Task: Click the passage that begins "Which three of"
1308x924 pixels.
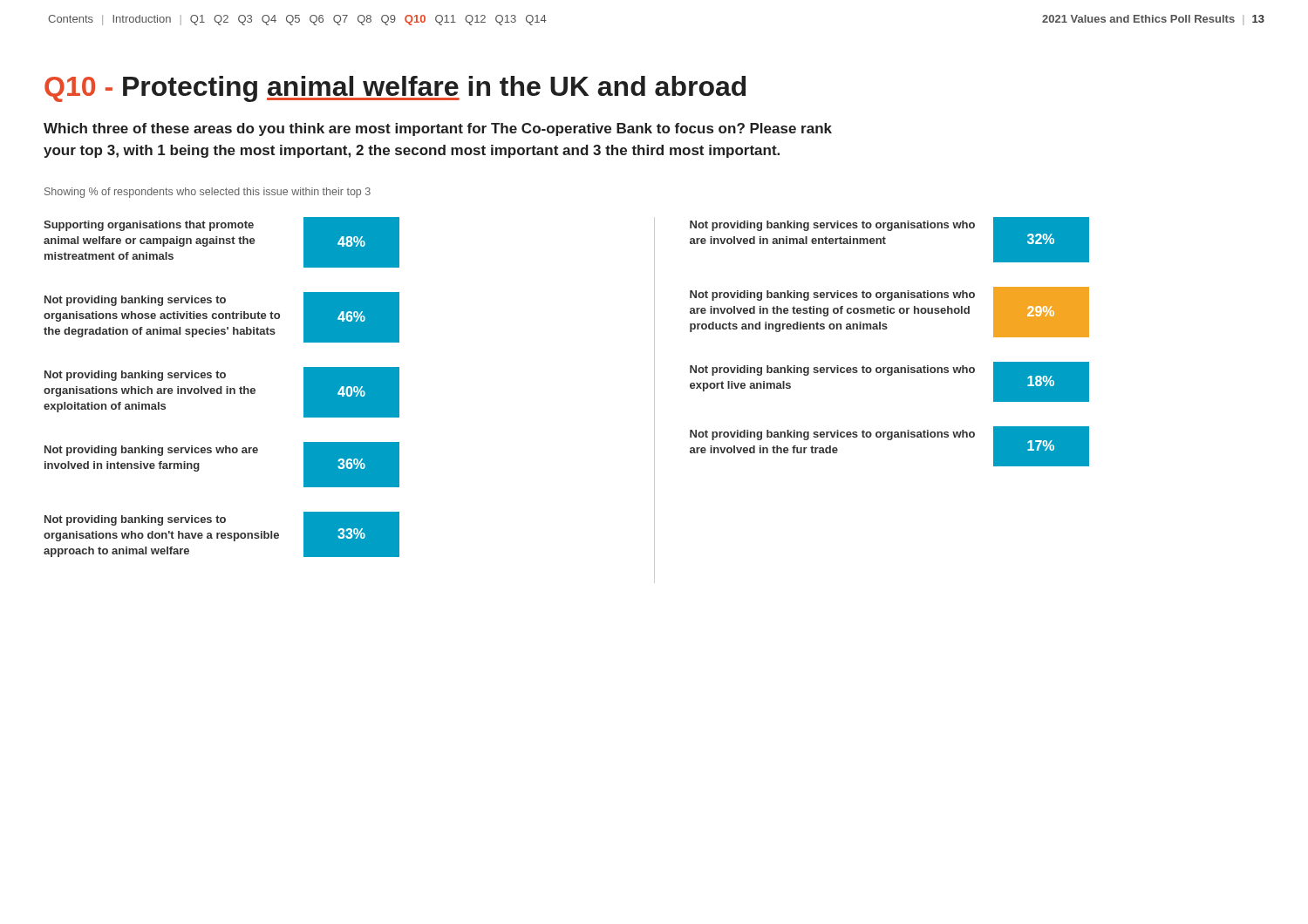Action: pos(438,139)
